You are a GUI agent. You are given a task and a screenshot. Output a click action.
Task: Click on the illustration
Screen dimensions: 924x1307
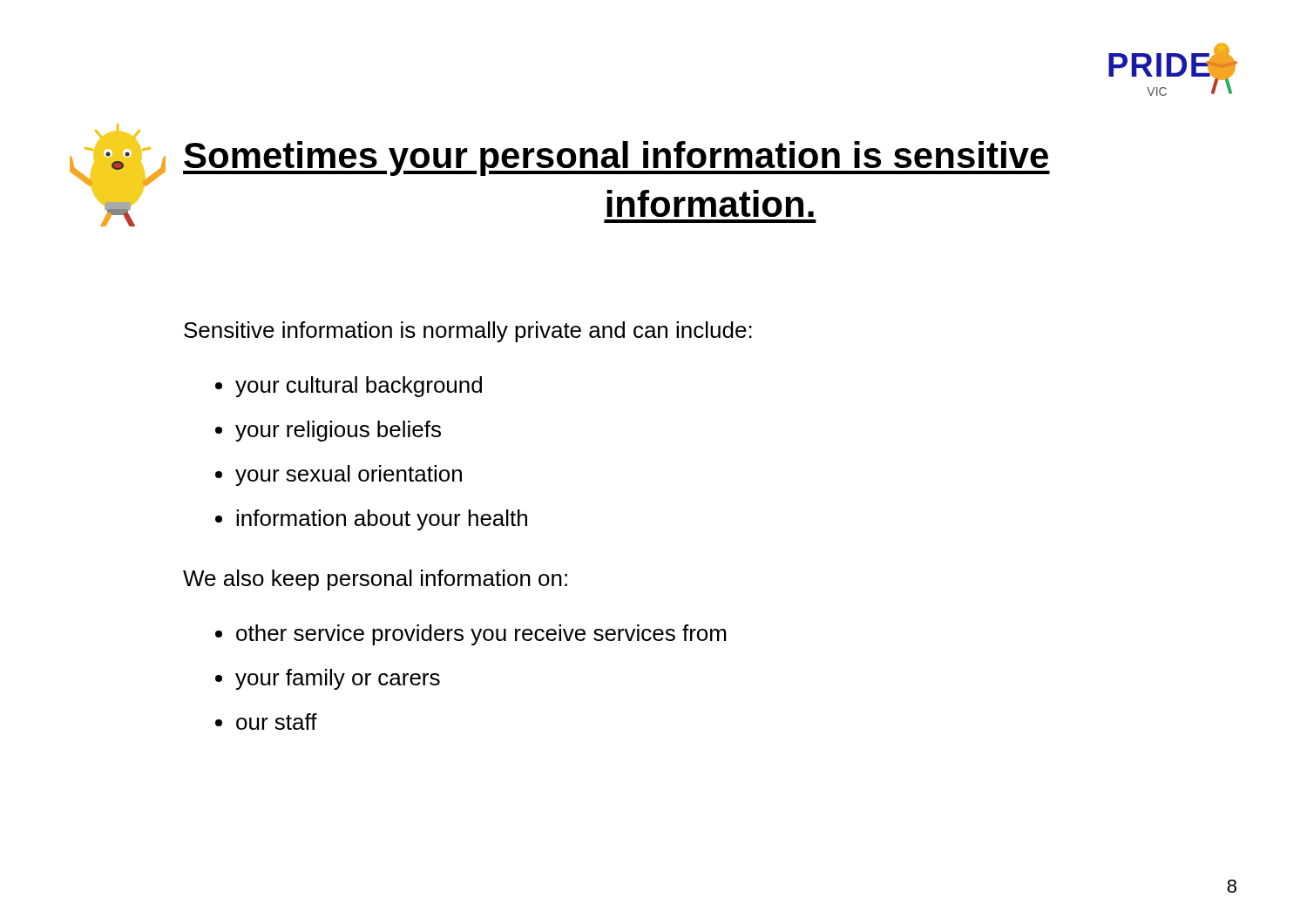pos(118,176)
